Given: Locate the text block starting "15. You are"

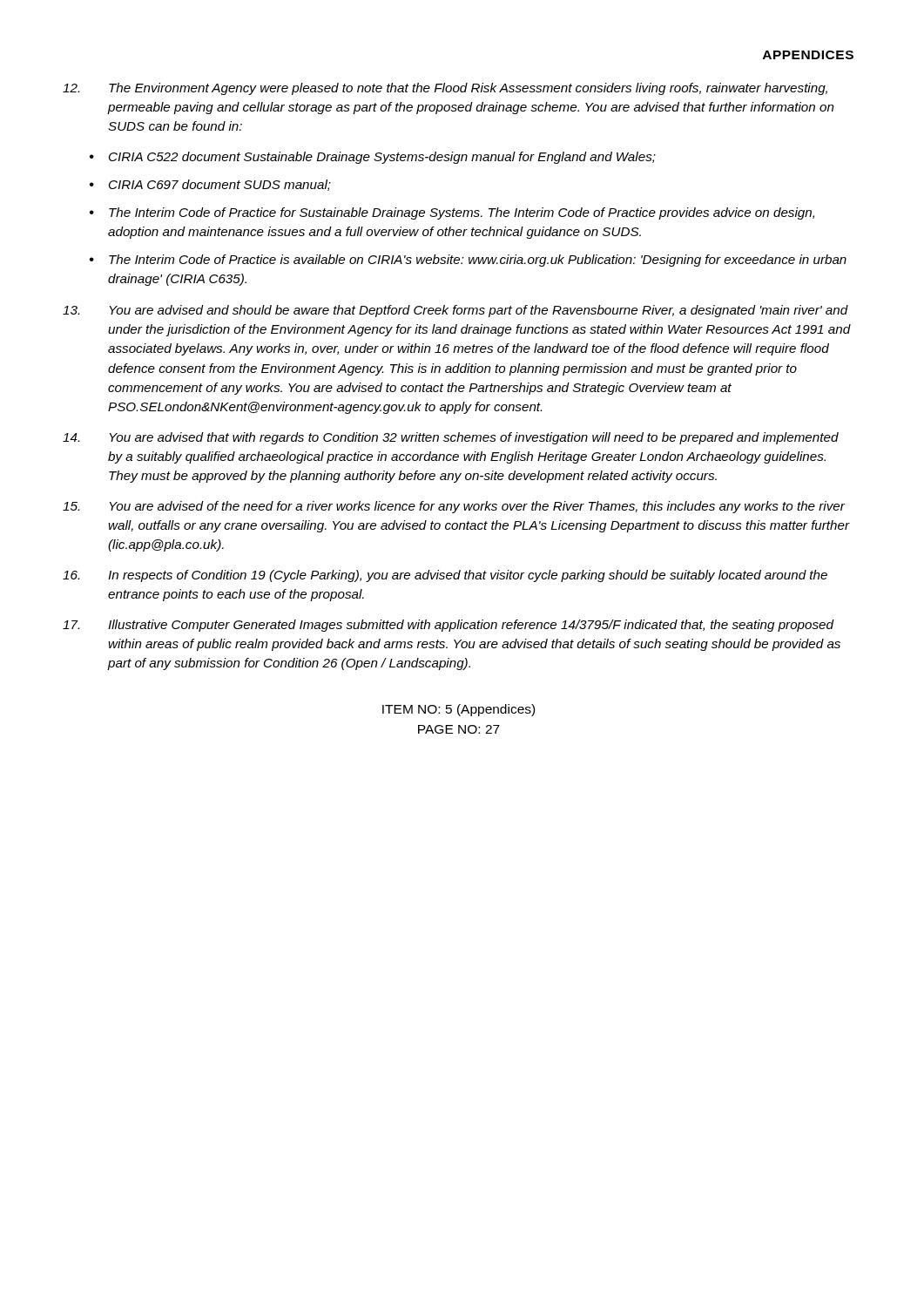Looking at the screenshot, I should point(459,525).
